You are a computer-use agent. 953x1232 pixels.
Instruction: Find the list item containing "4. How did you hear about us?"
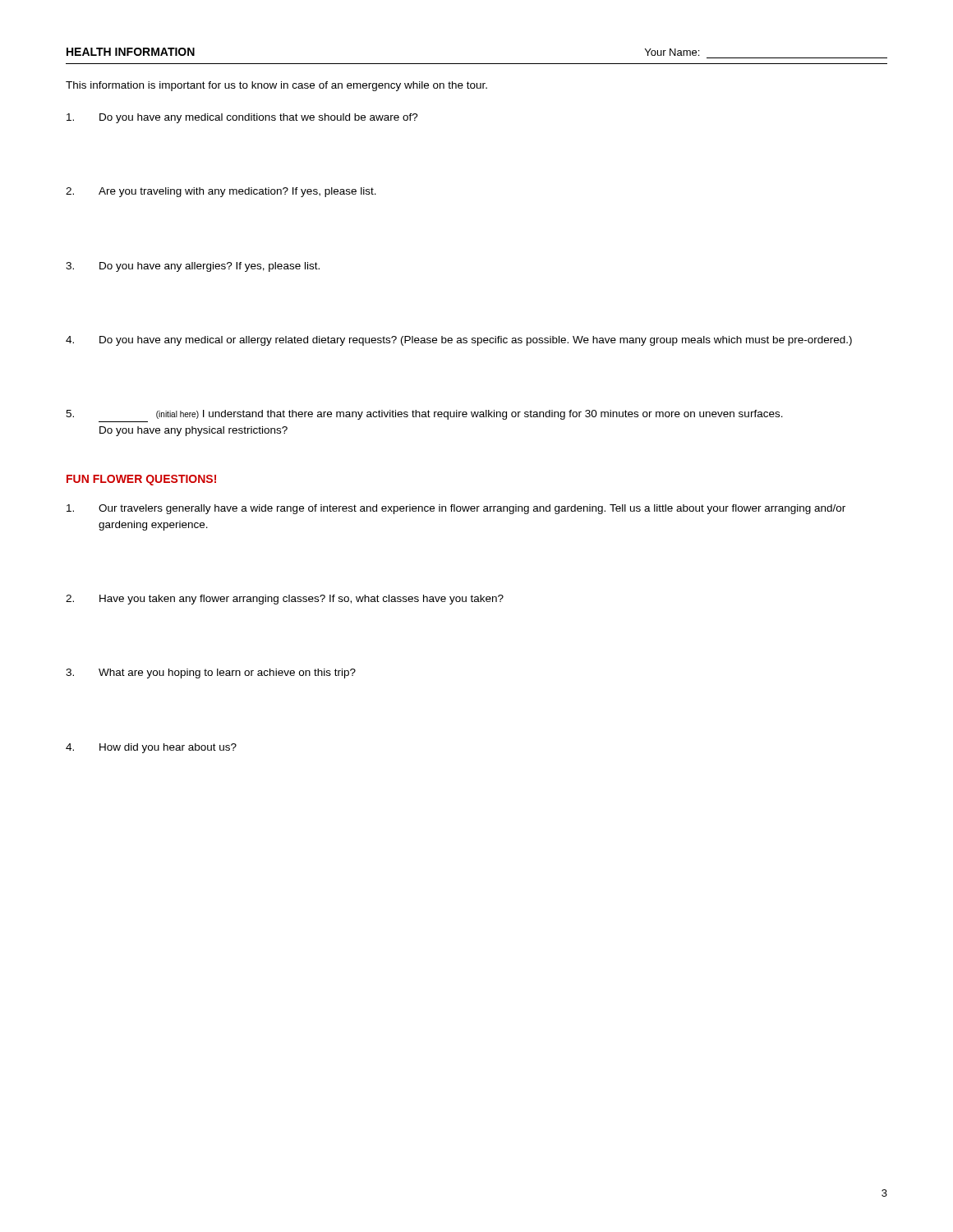(151, 748)
